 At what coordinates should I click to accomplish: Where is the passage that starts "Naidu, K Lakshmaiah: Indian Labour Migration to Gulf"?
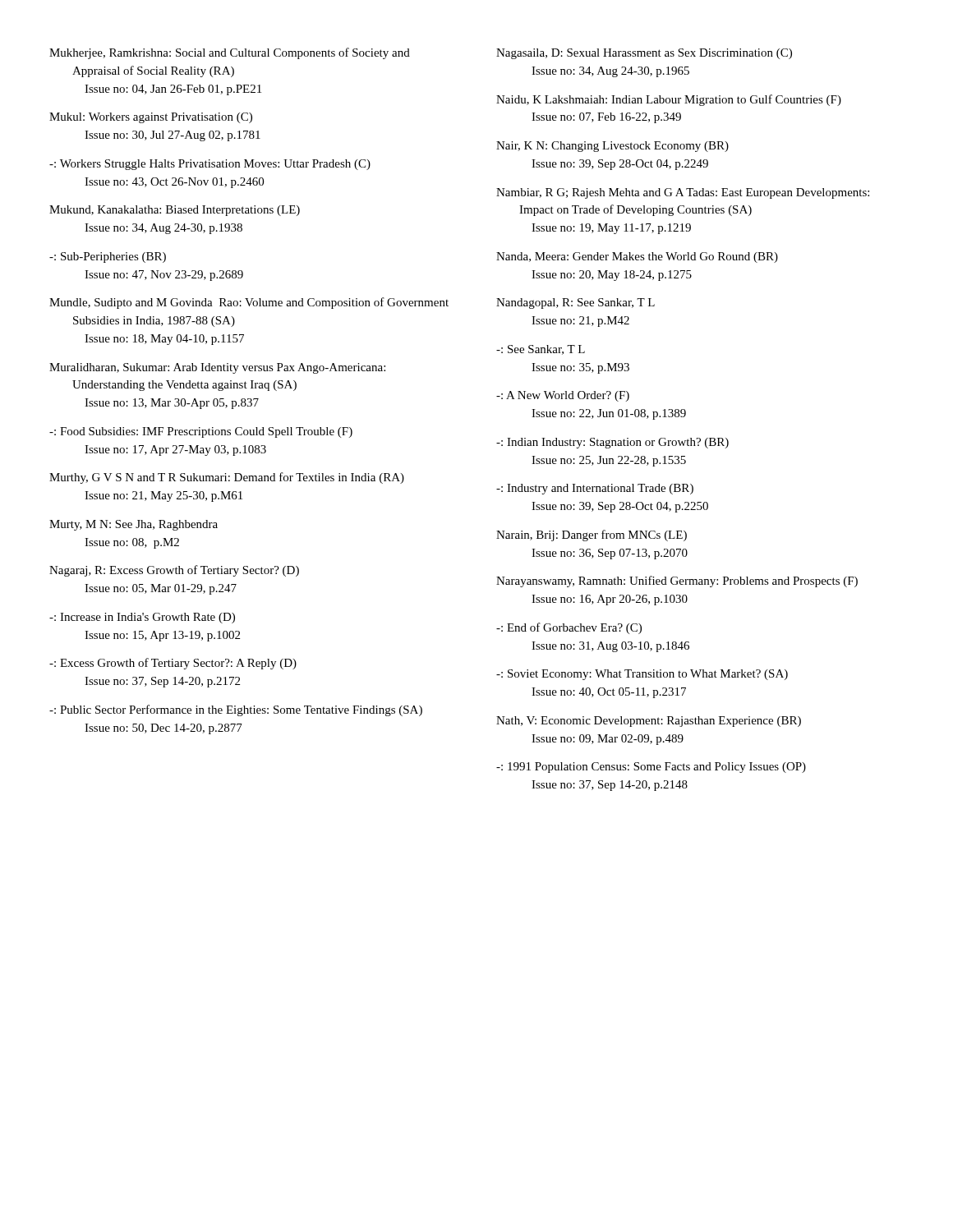click(x=700, y=109)
